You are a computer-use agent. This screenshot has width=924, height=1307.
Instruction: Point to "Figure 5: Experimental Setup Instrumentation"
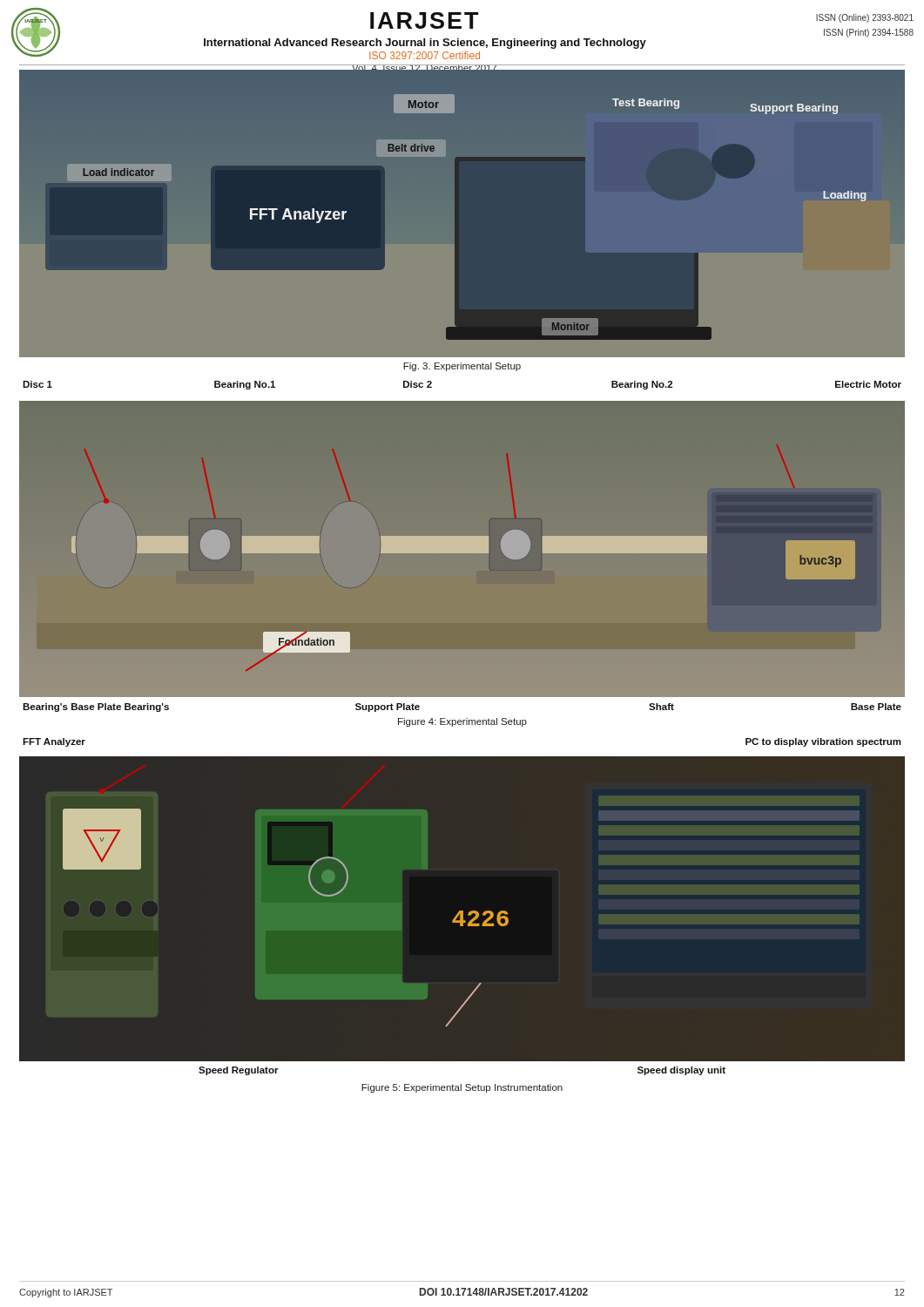[x=462, y=1087]
